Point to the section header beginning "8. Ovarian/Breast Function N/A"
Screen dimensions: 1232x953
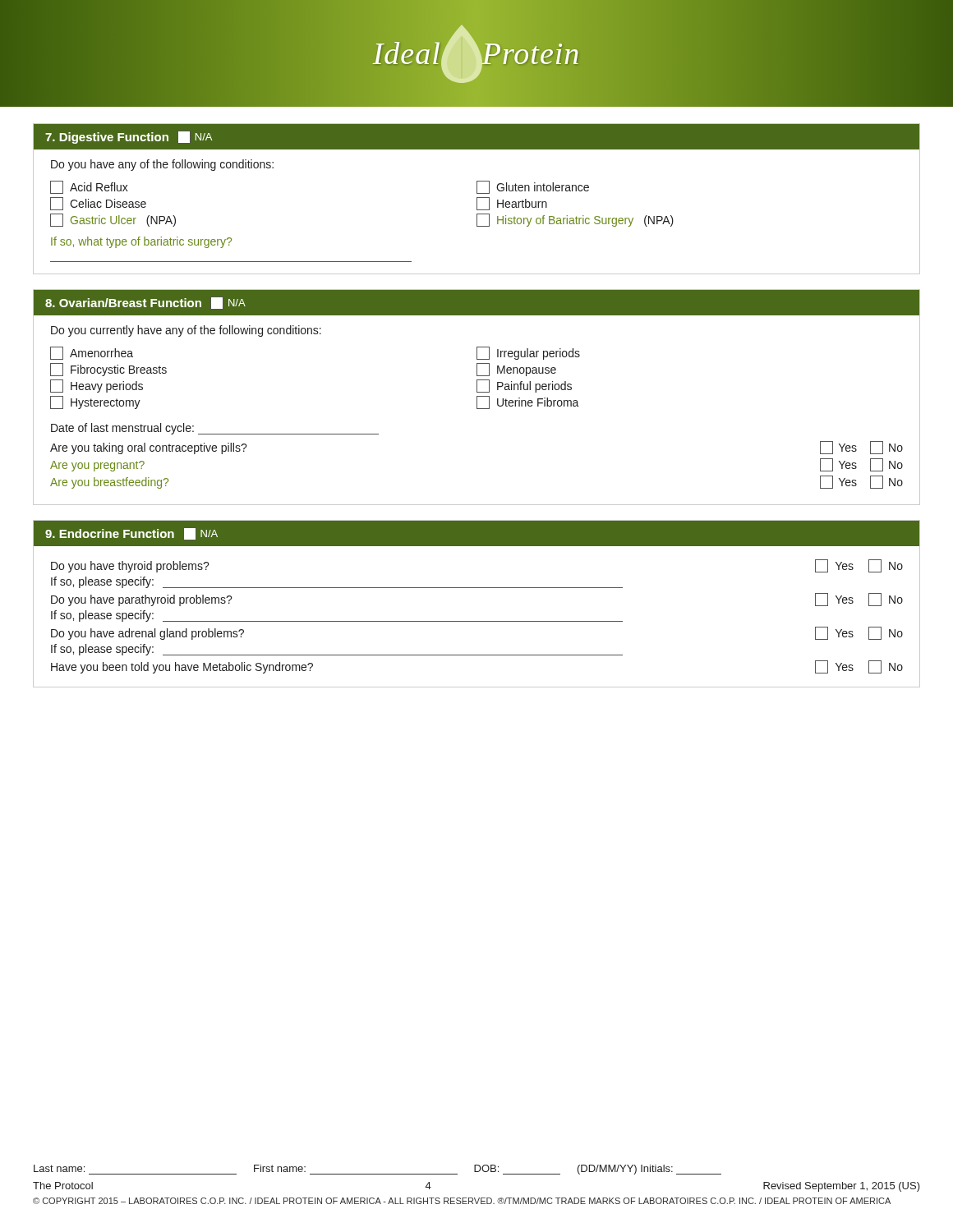pyautogui.click(x=476, y=397)
